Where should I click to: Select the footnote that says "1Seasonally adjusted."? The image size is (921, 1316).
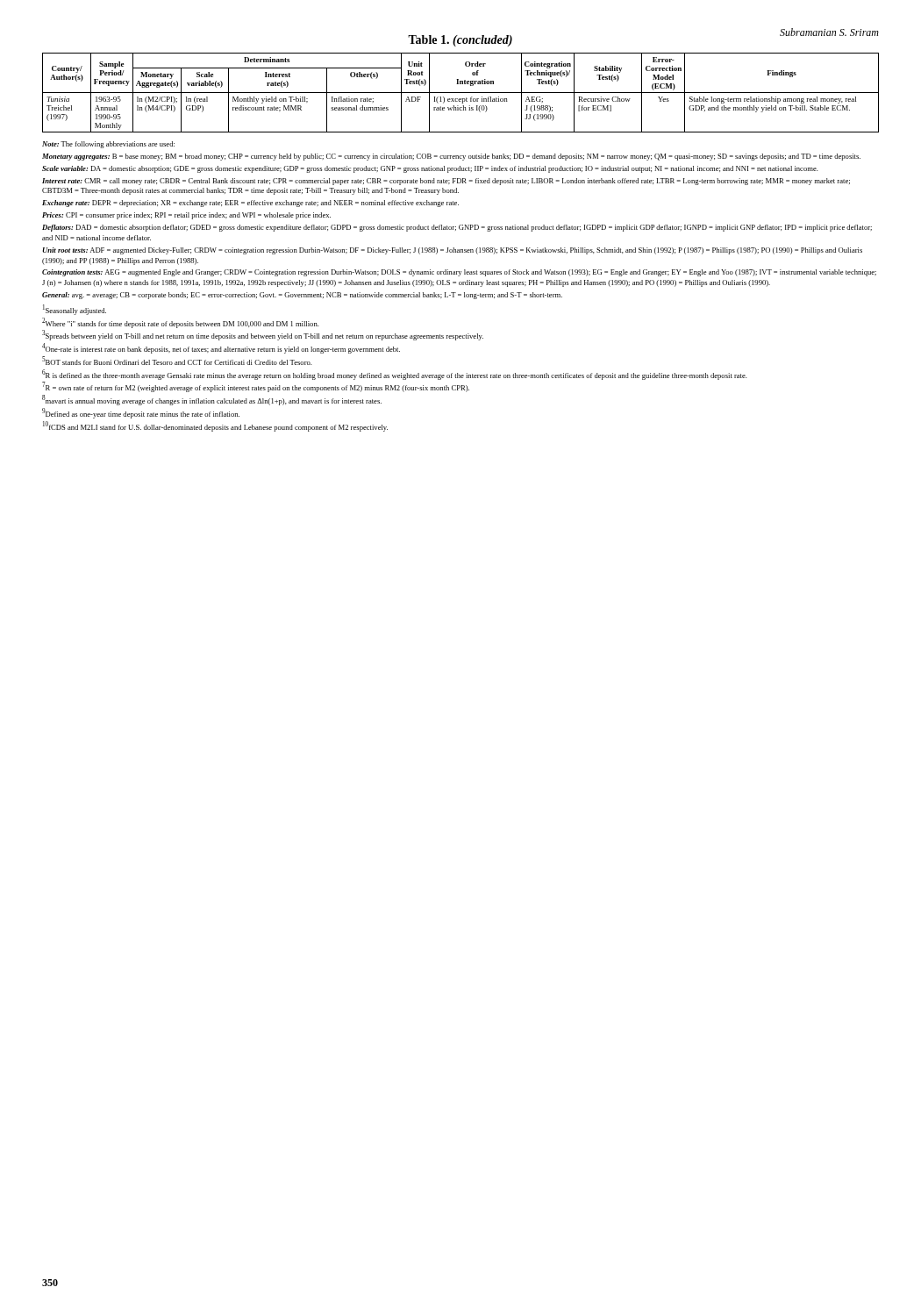[x=74, y=310]
